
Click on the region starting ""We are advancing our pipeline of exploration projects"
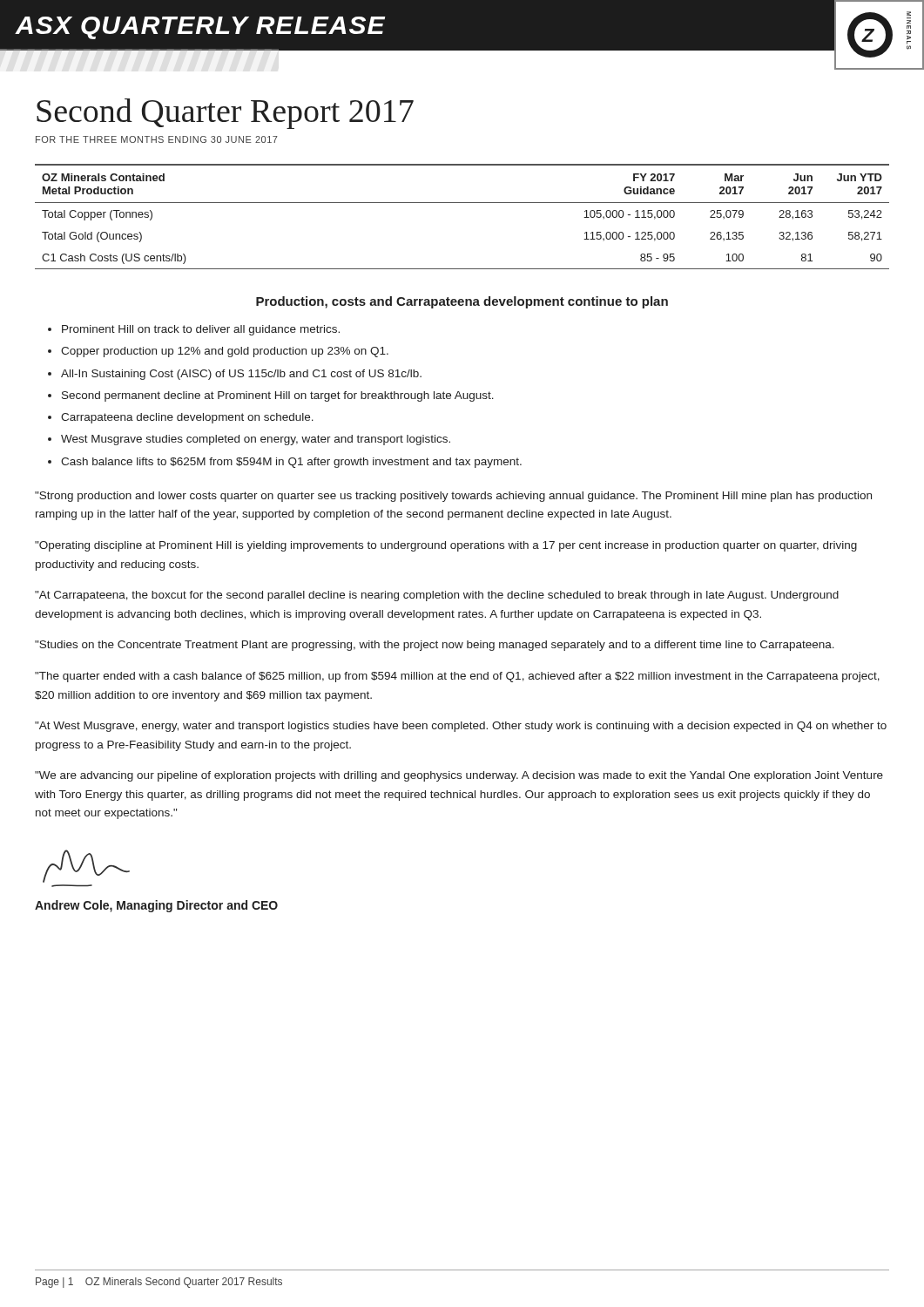click(x=459, y=794)
